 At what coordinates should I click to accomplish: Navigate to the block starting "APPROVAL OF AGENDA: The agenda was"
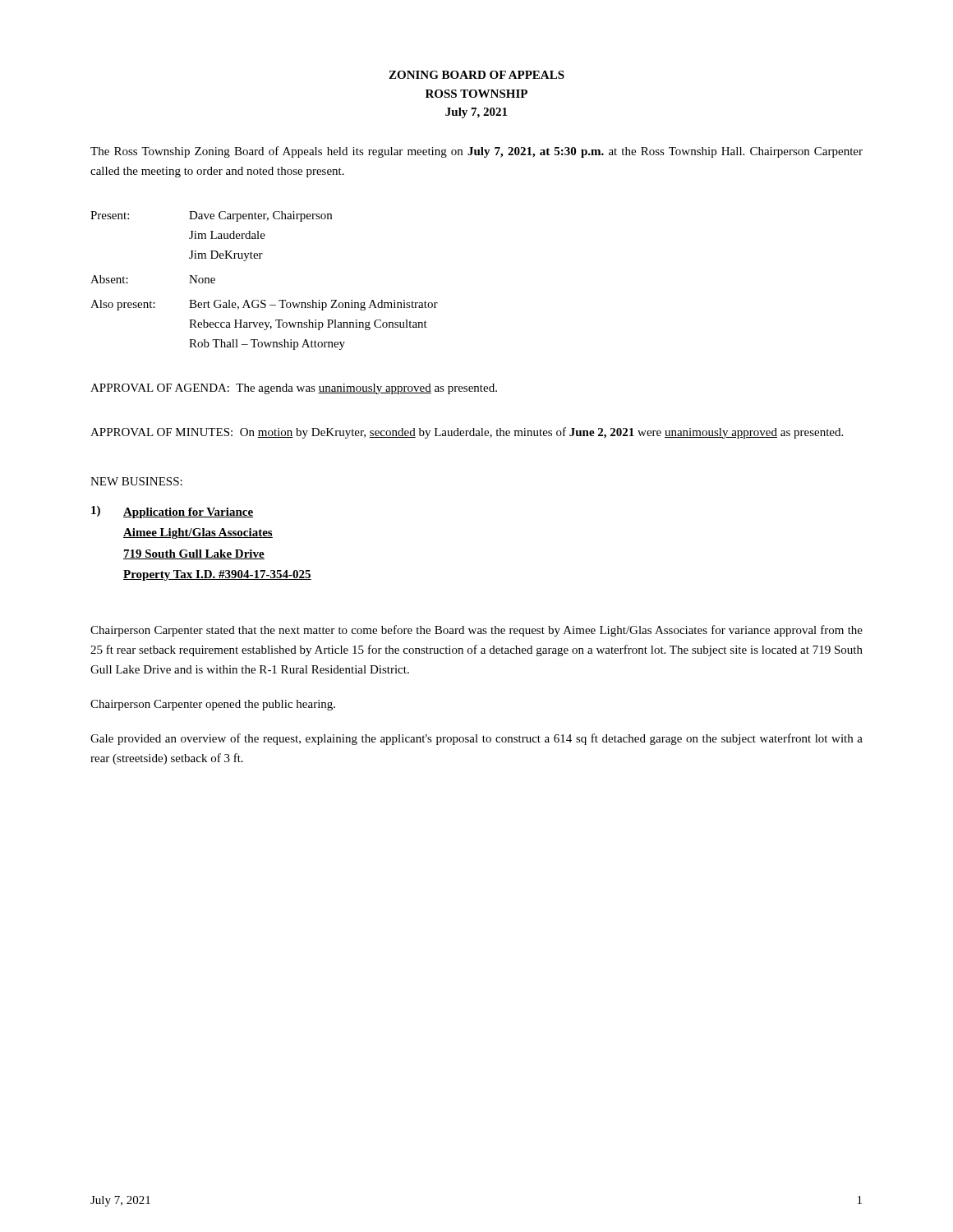294,387
